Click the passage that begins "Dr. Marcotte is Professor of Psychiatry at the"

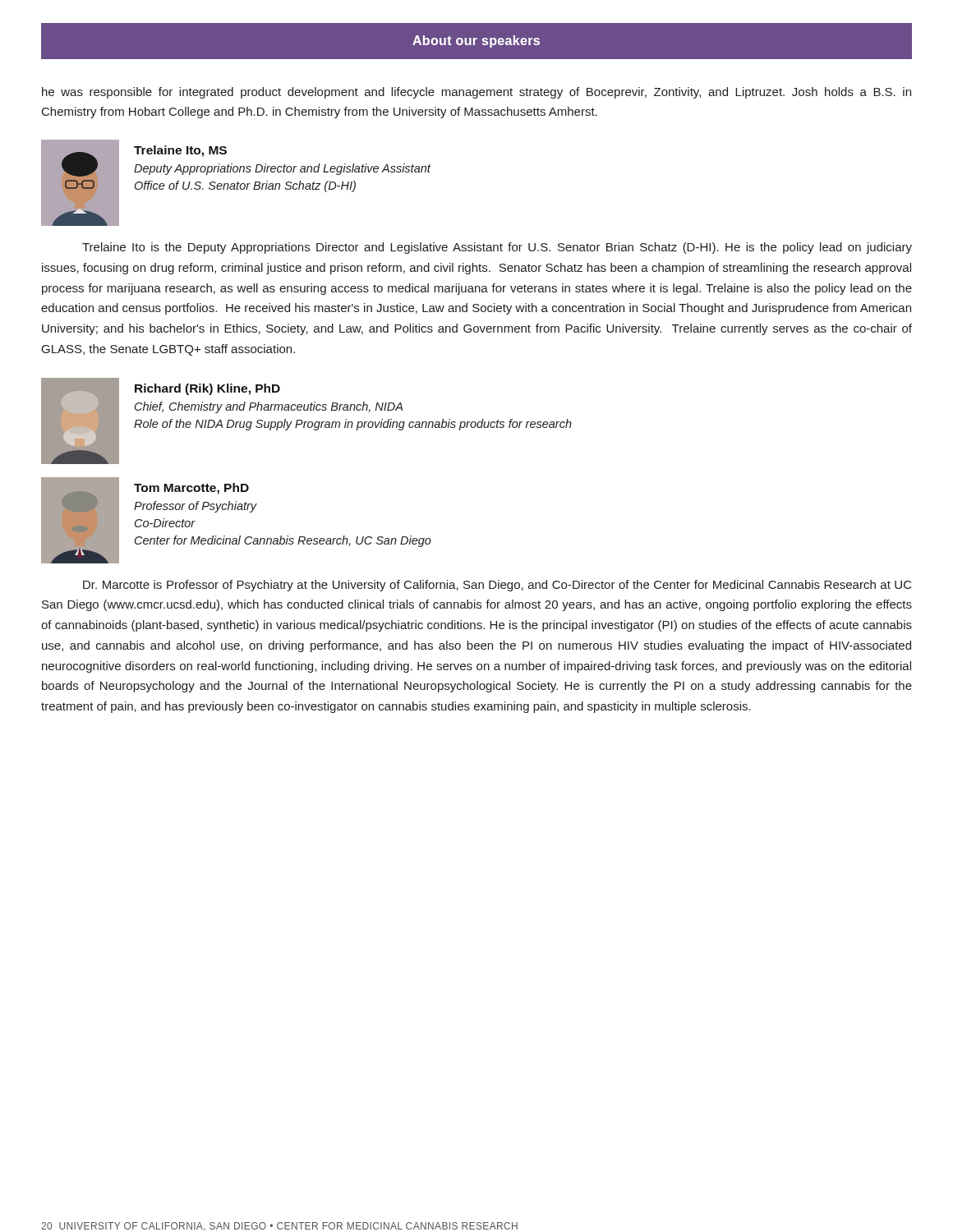pyautogui.click(x=476, y=645)
